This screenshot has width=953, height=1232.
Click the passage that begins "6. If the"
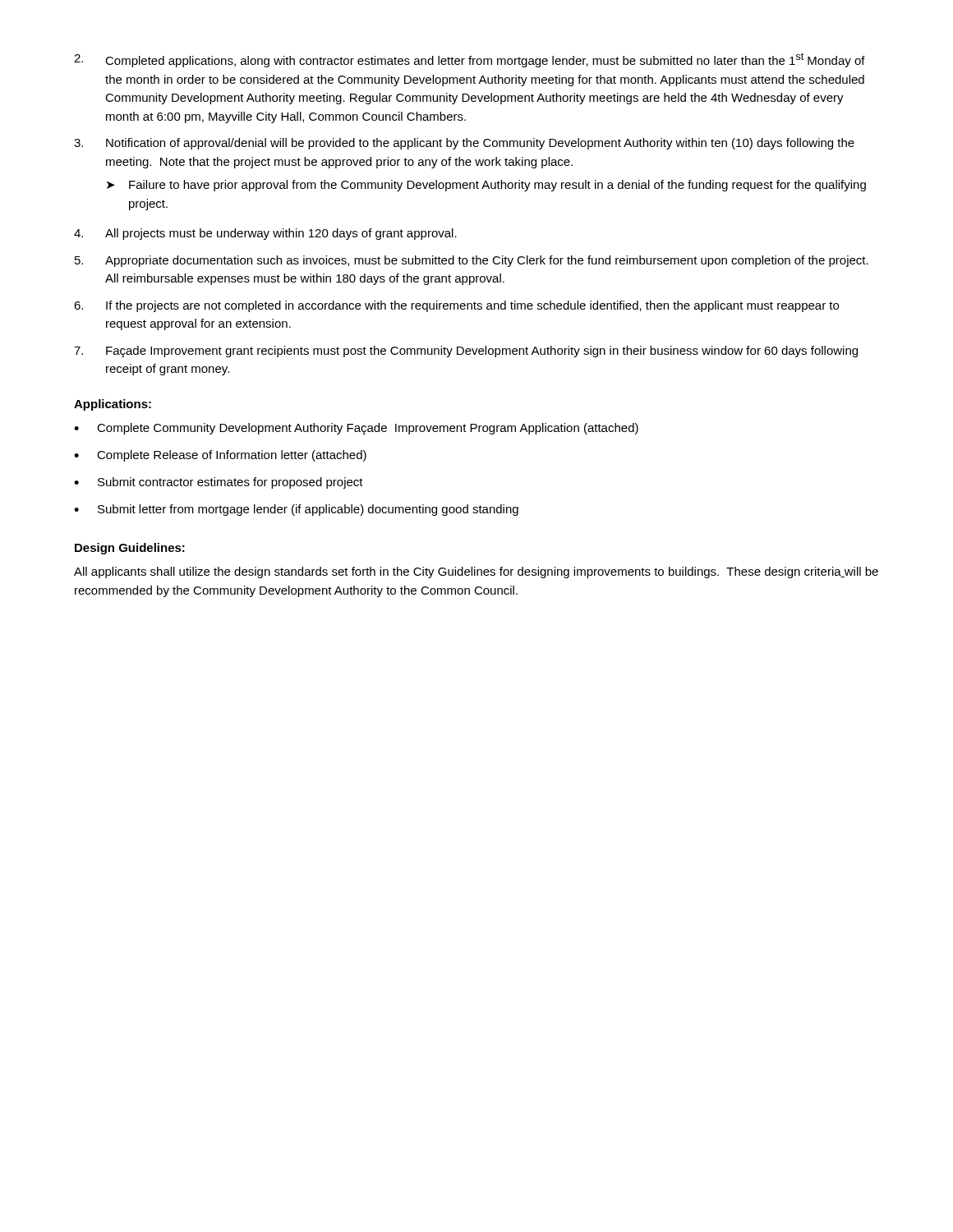point(476,315)
